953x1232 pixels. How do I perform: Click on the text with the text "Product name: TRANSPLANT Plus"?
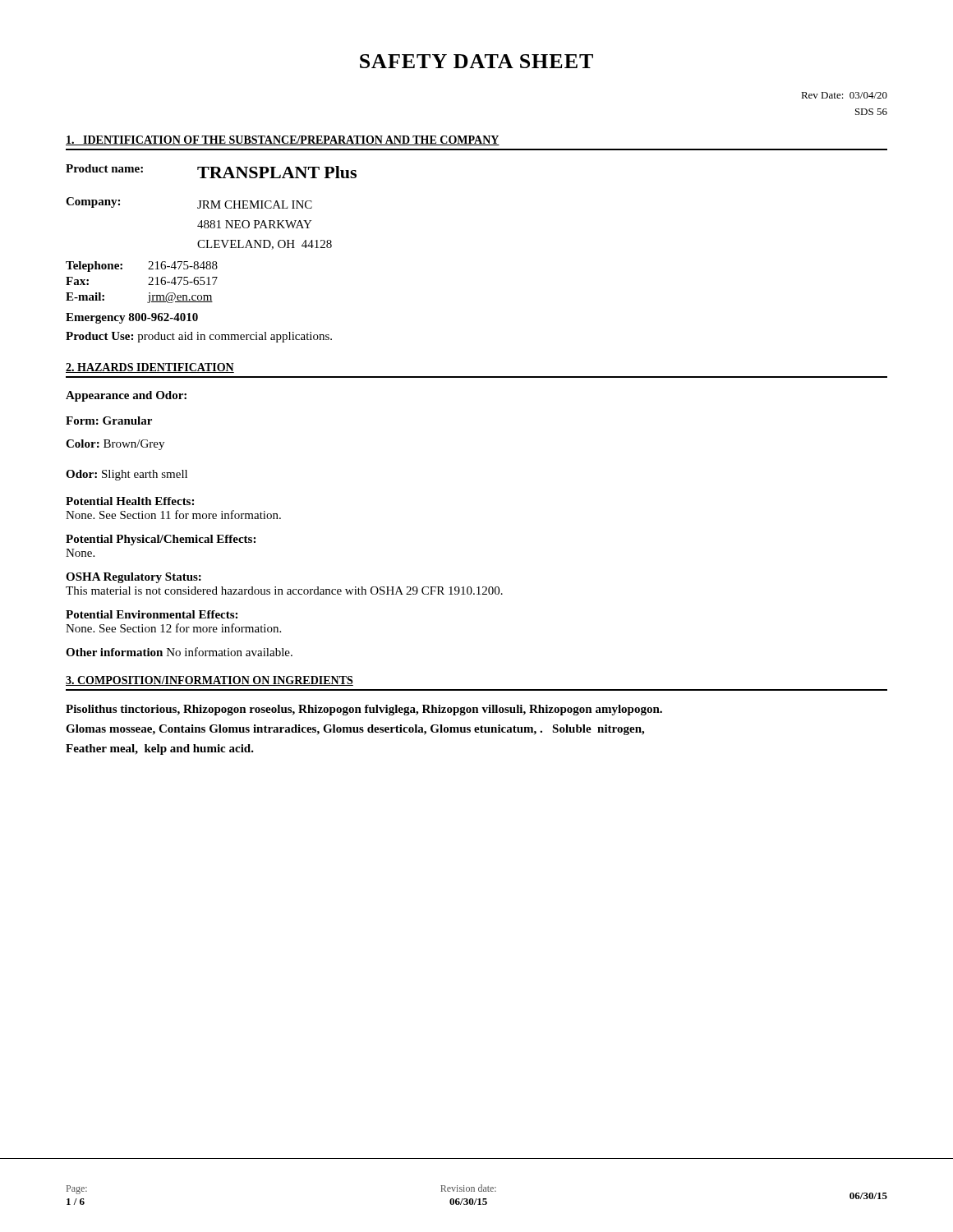pyautogui.click(x=211, y=171)
